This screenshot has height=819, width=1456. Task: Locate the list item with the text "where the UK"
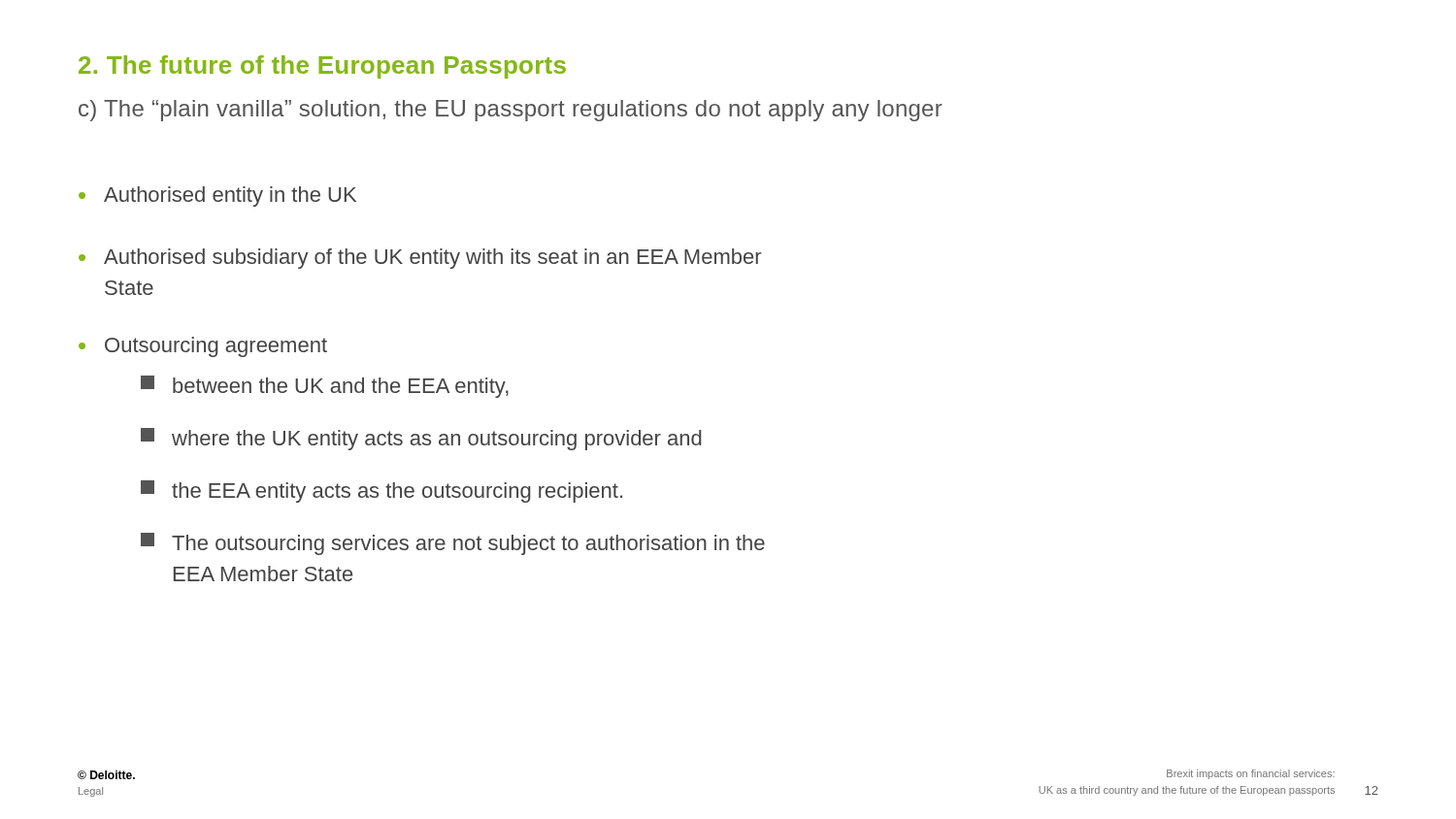421,439
